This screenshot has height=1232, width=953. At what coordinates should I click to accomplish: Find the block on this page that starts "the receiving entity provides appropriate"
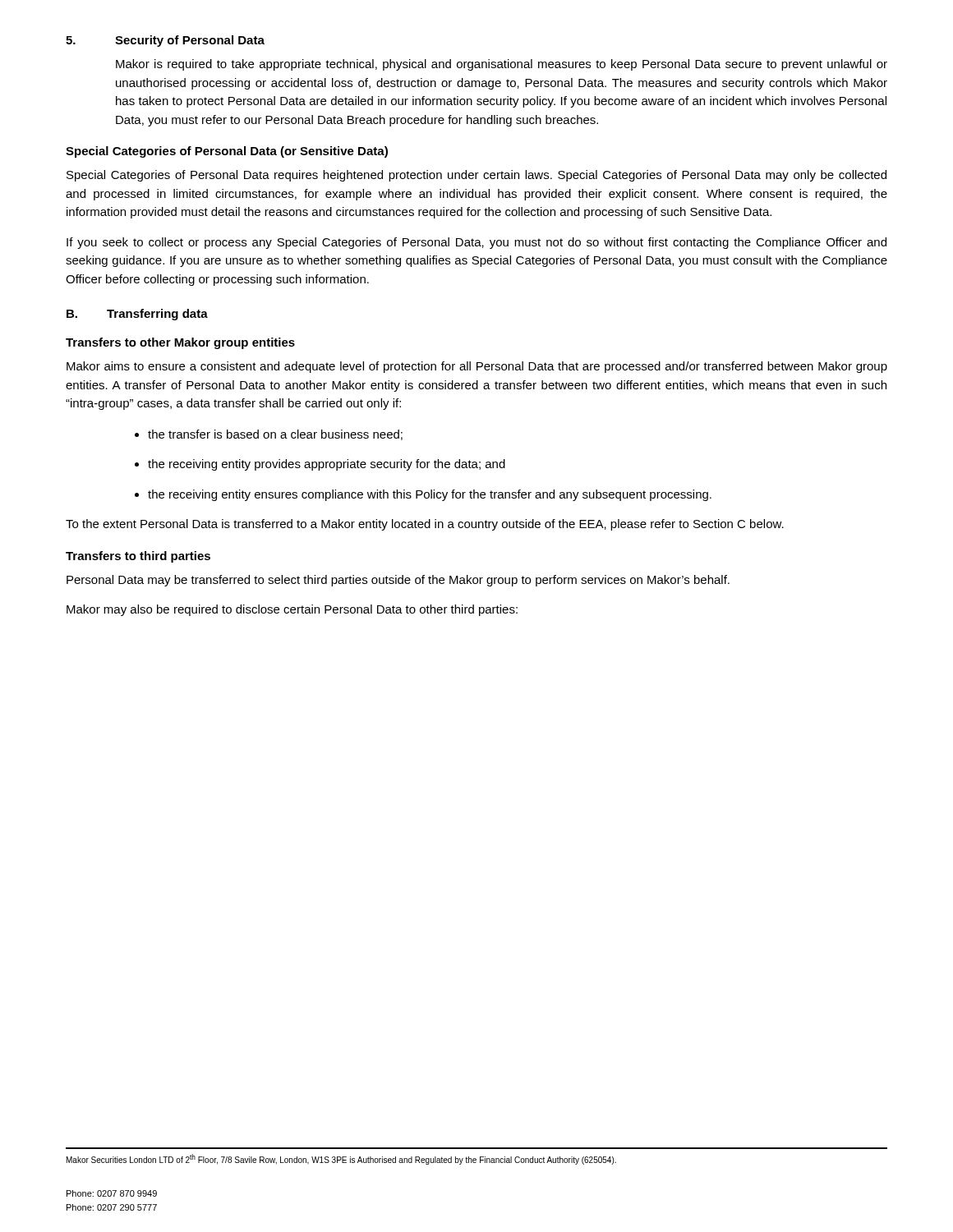(x=327, y=464)
